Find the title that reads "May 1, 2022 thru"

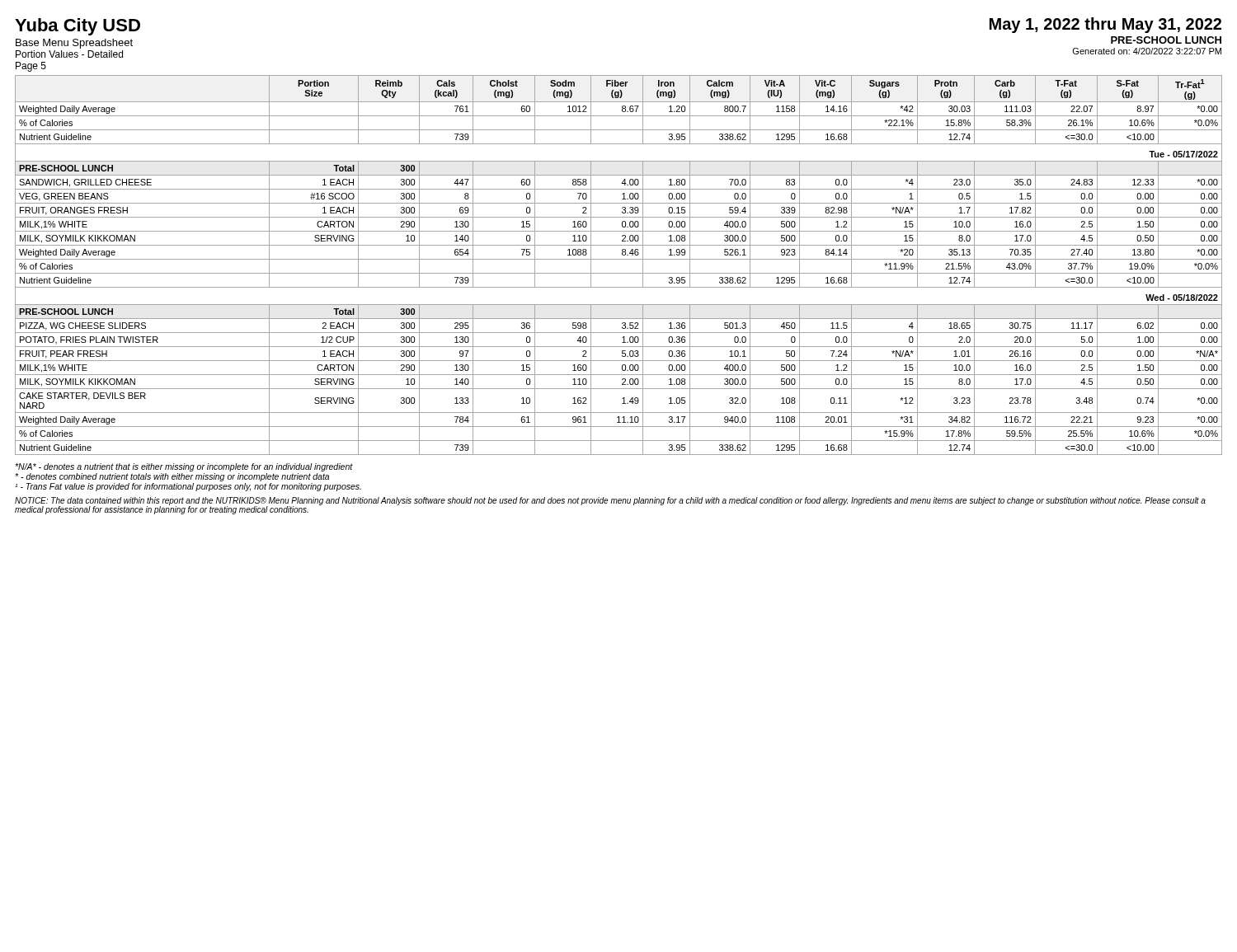click(x=1105, y=24)
